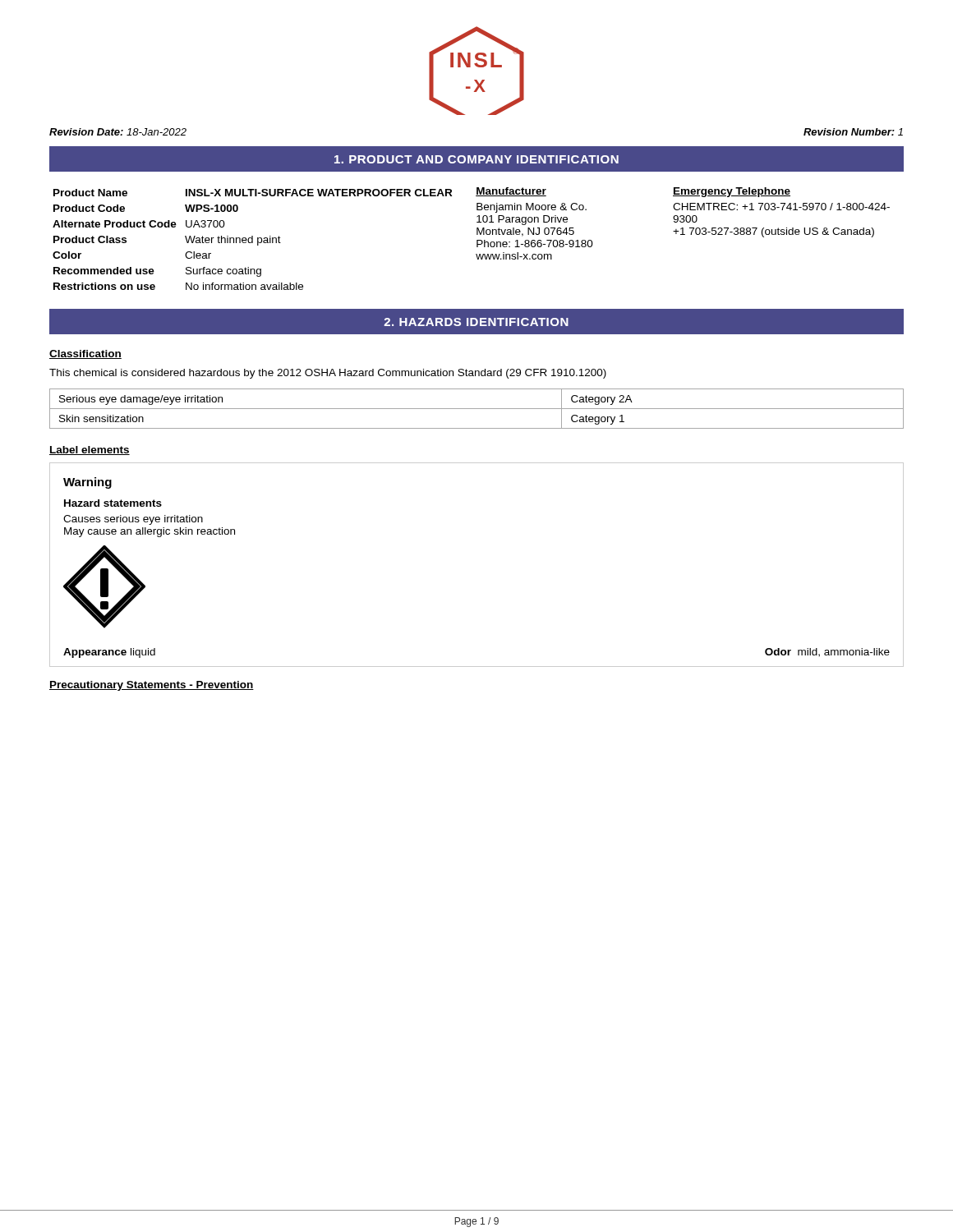Screen dimensions: 1232x953
Task: Click on the region starting "This chemical is considered hazardous by the 2012"
Action: (x=328, y=372)
